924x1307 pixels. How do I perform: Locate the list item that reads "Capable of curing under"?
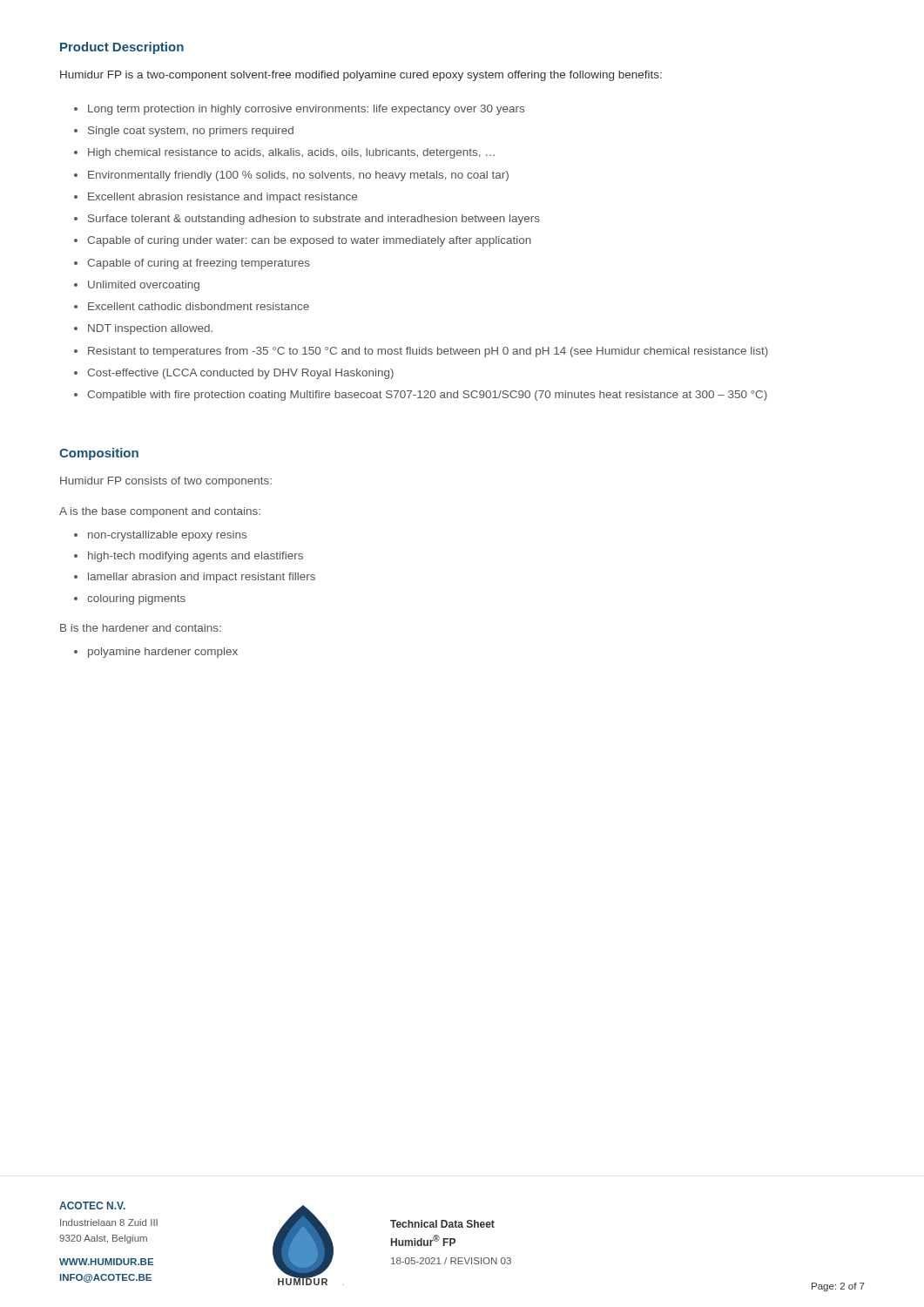tap(309, 240)
